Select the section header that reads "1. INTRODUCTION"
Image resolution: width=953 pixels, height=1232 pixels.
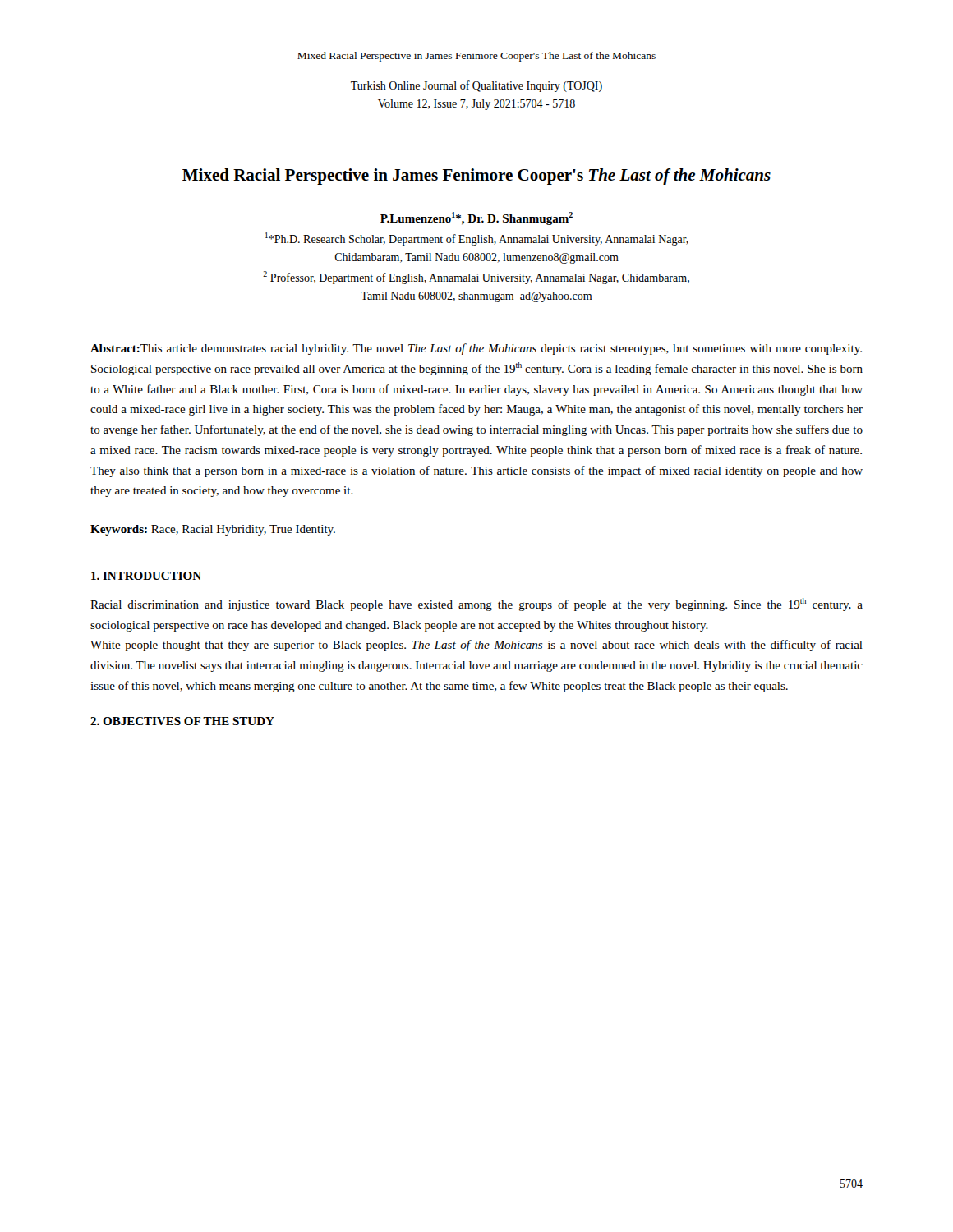click(x=146, y=576)
